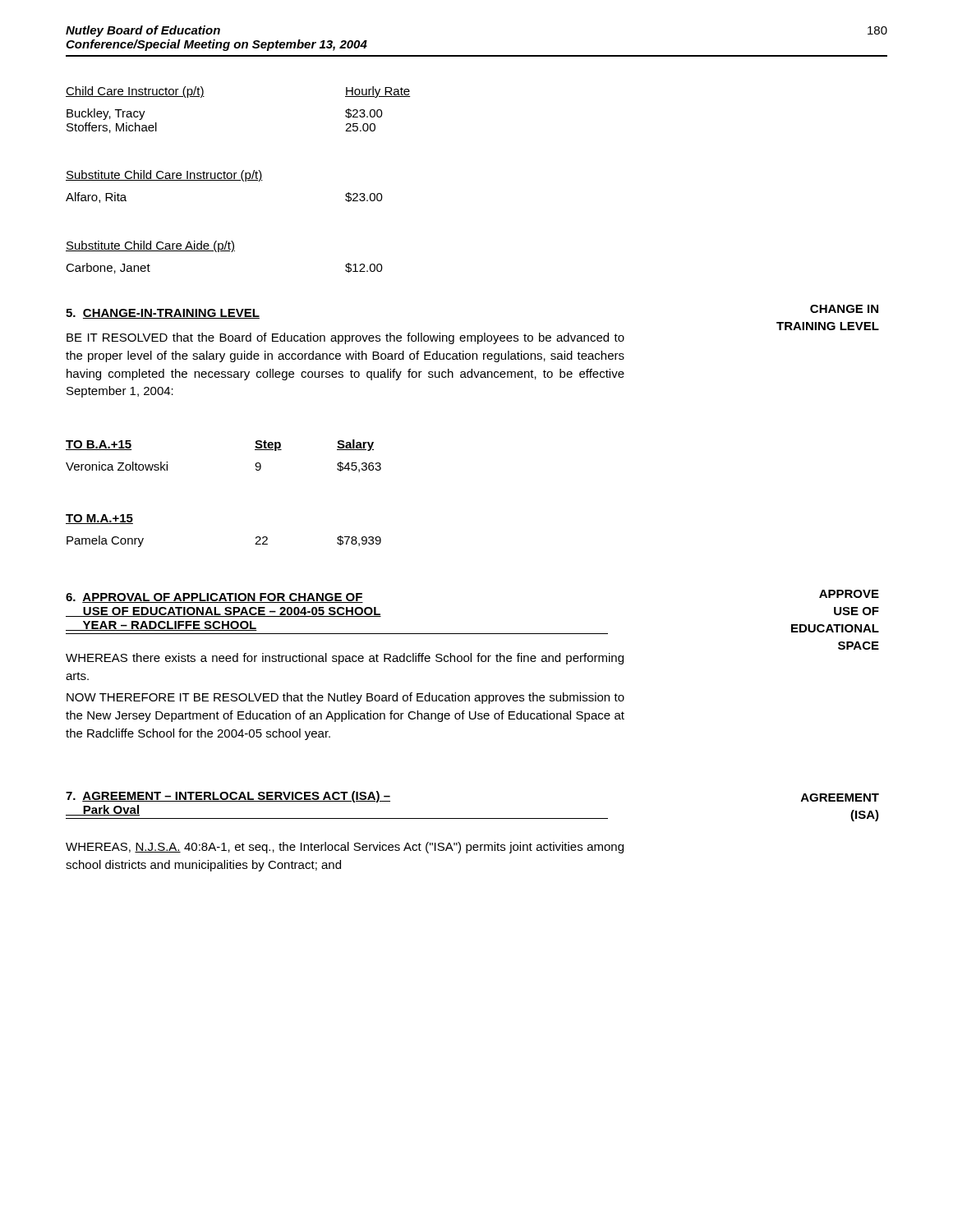Select the passage starting "WHEREAS there exists a need for"
953x1232 pixels.
click(345, 666)
